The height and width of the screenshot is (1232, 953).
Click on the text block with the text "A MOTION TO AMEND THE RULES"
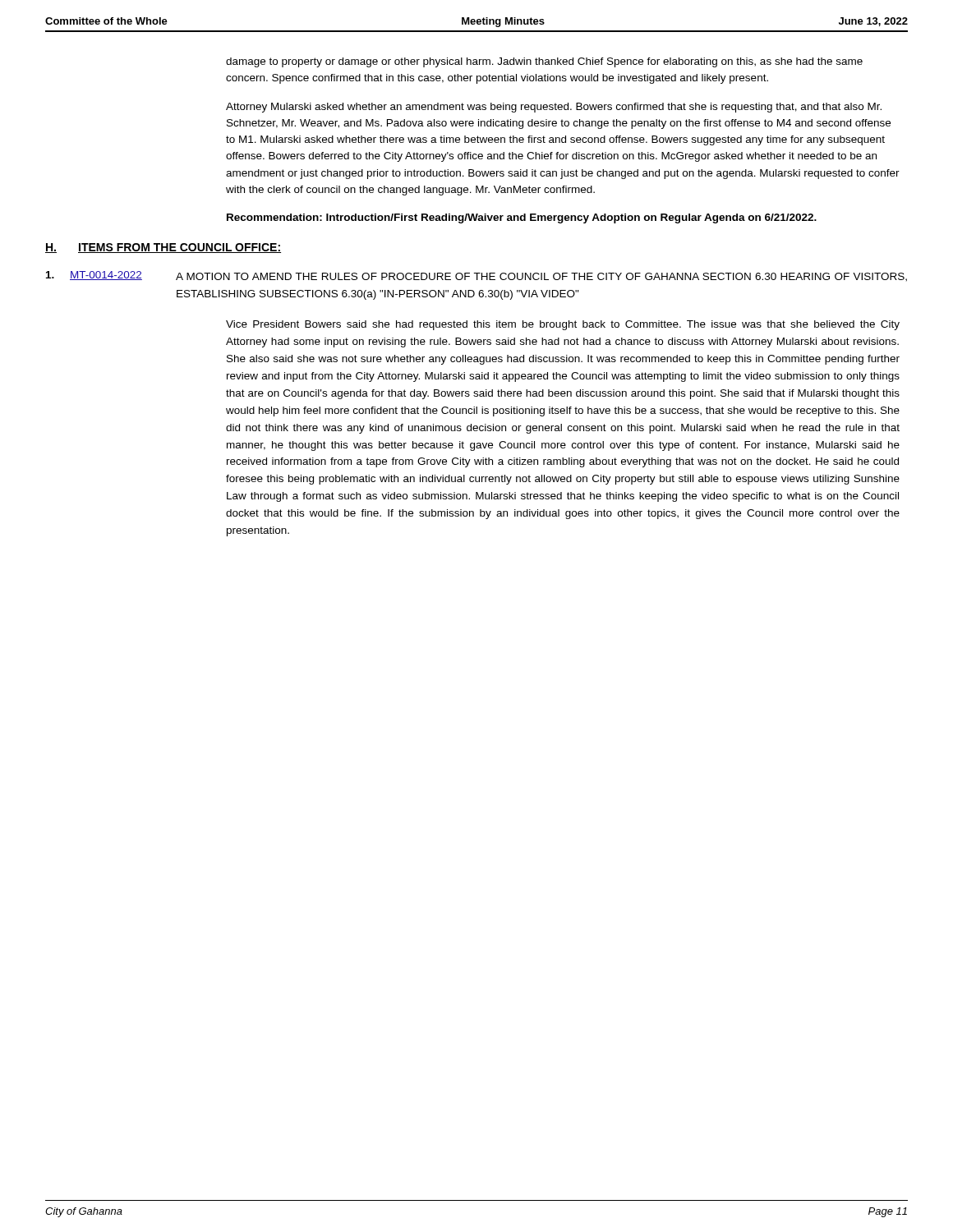(x=542, y=285)
